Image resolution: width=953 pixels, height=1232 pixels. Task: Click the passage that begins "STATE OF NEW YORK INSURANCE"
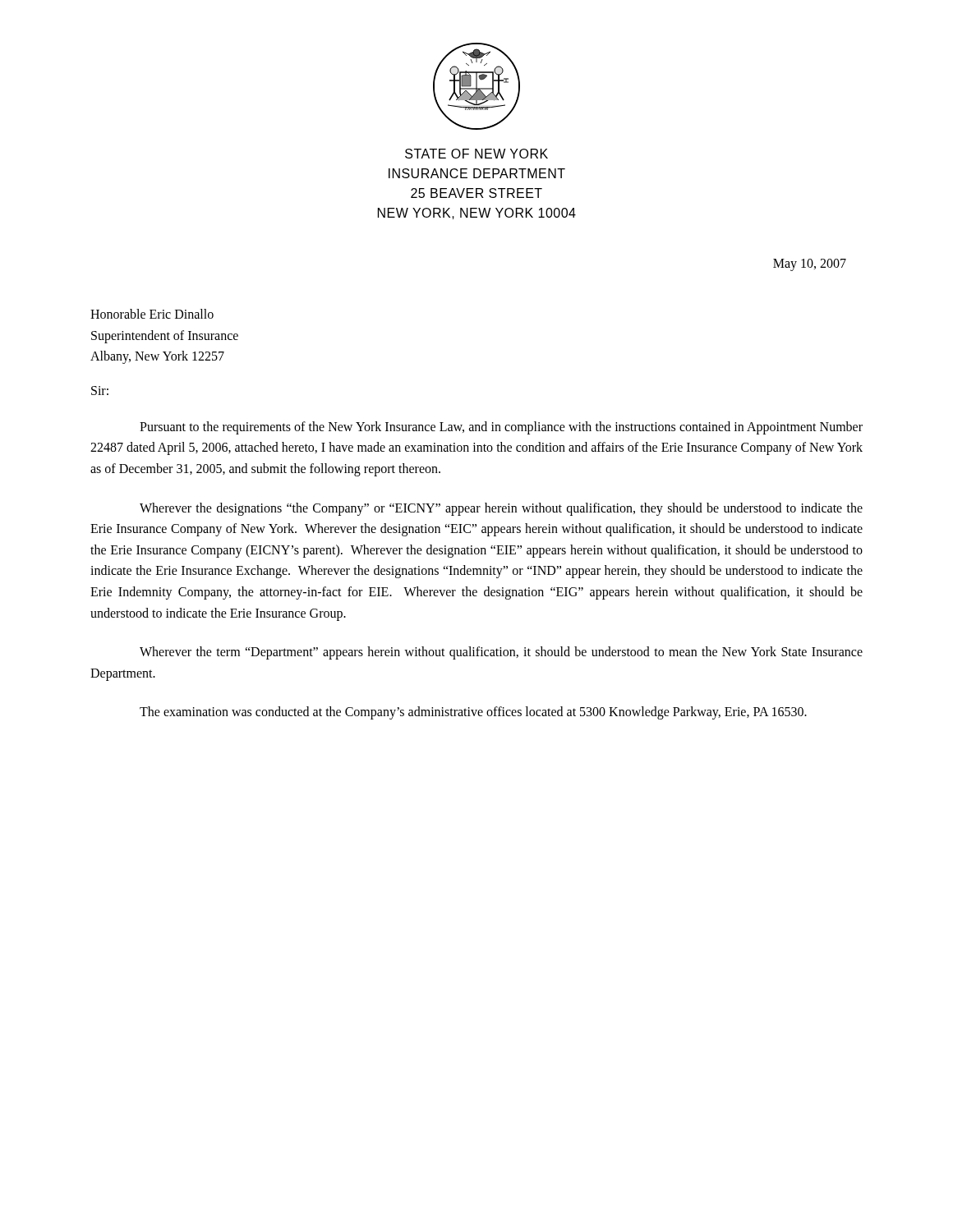476,184
